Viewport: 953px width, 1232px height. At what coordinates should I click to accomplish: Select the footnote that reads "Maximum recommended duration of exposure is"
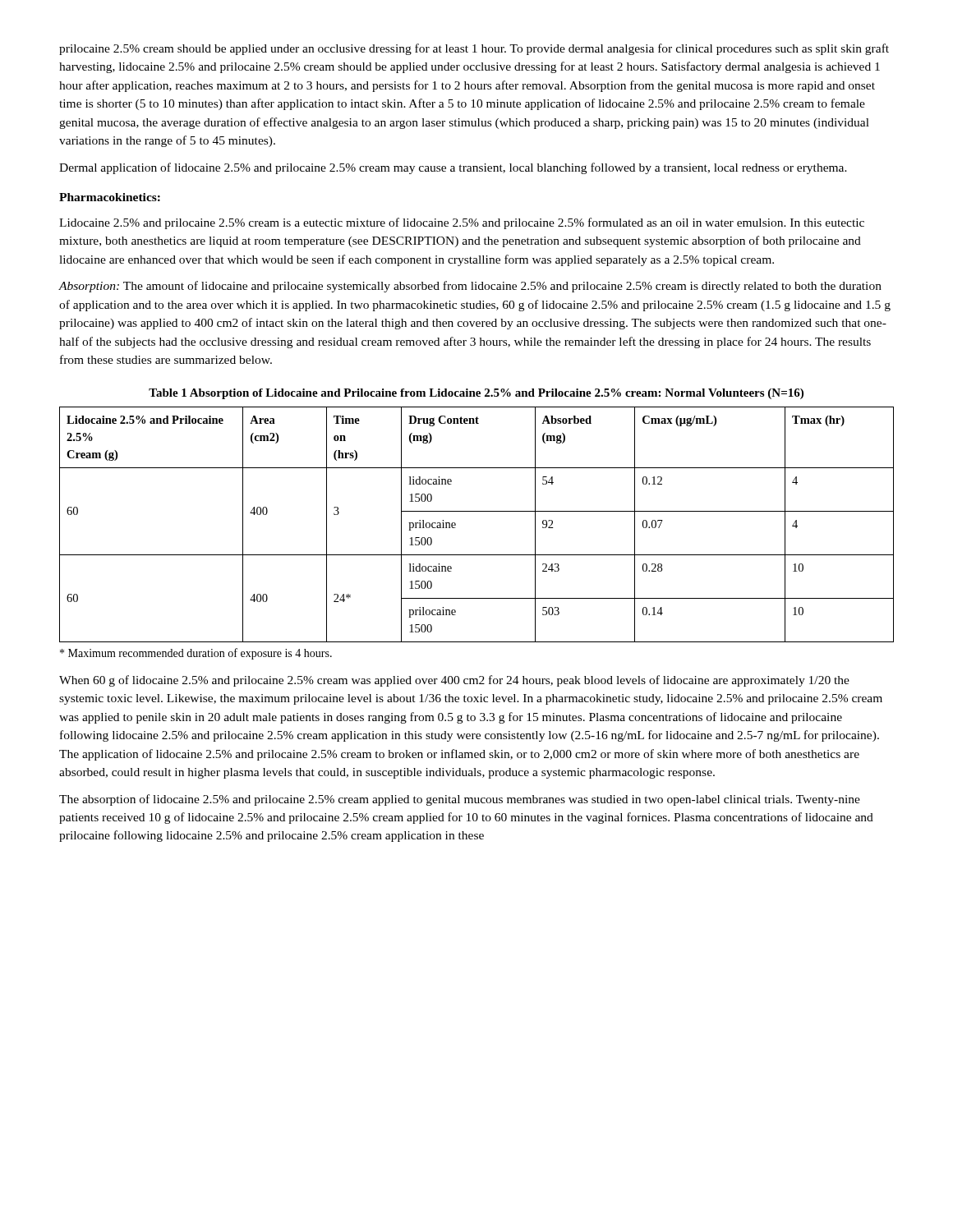point(196,654)
